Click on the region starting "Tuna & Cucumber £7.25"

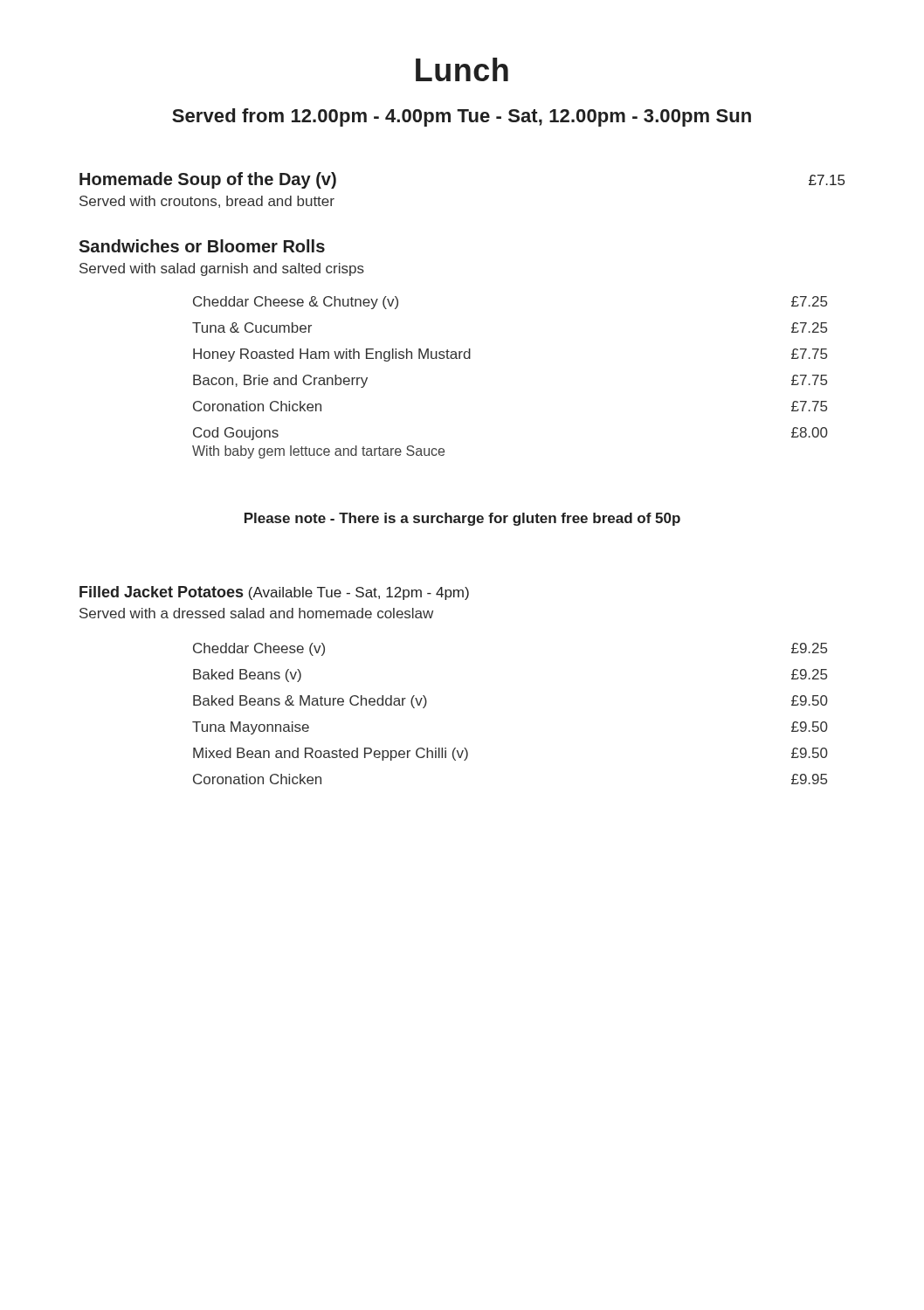246,327
